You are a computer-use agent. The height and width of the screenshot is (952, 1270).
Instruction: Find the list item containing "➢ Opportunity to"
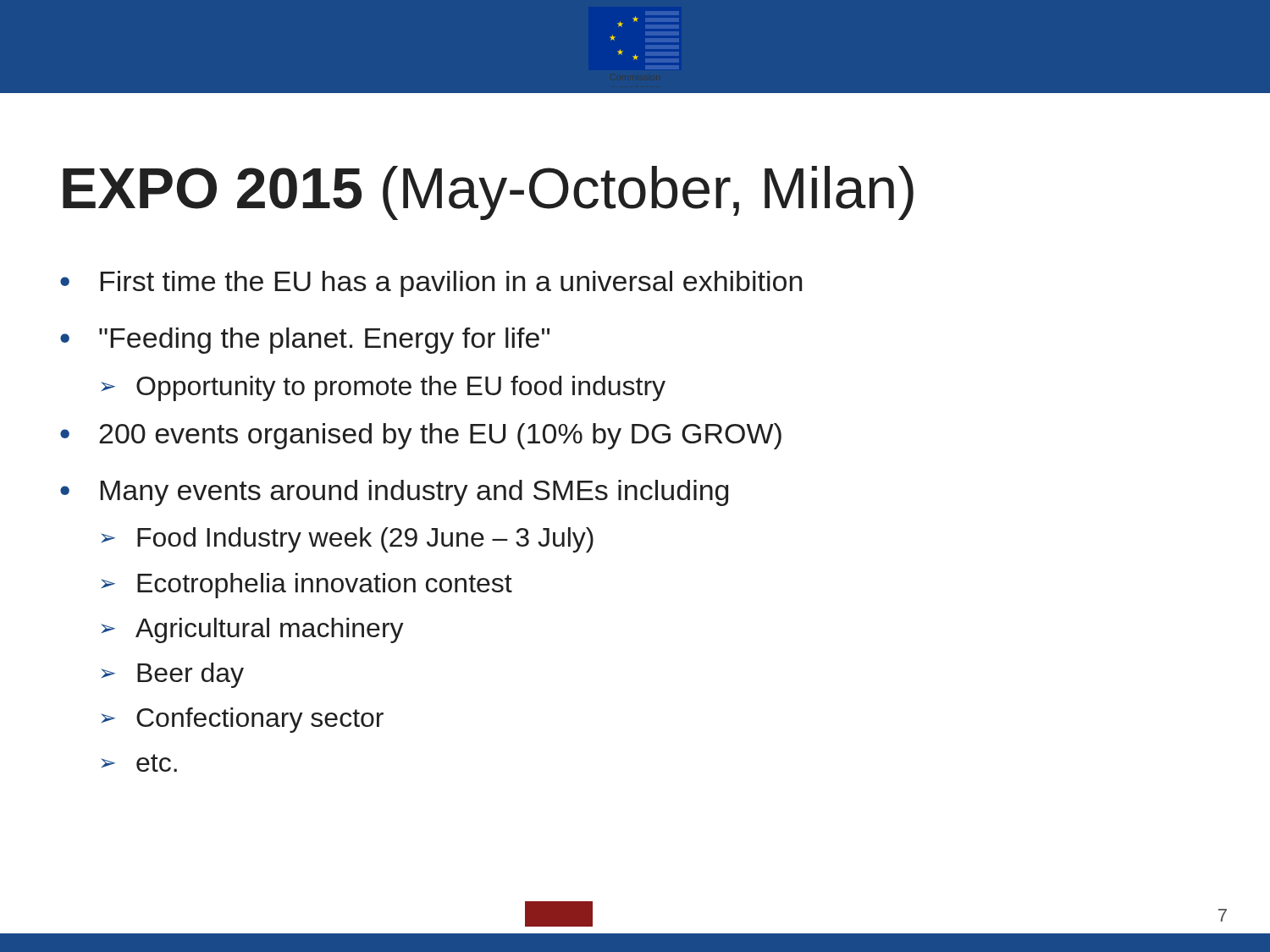[382, 386]
